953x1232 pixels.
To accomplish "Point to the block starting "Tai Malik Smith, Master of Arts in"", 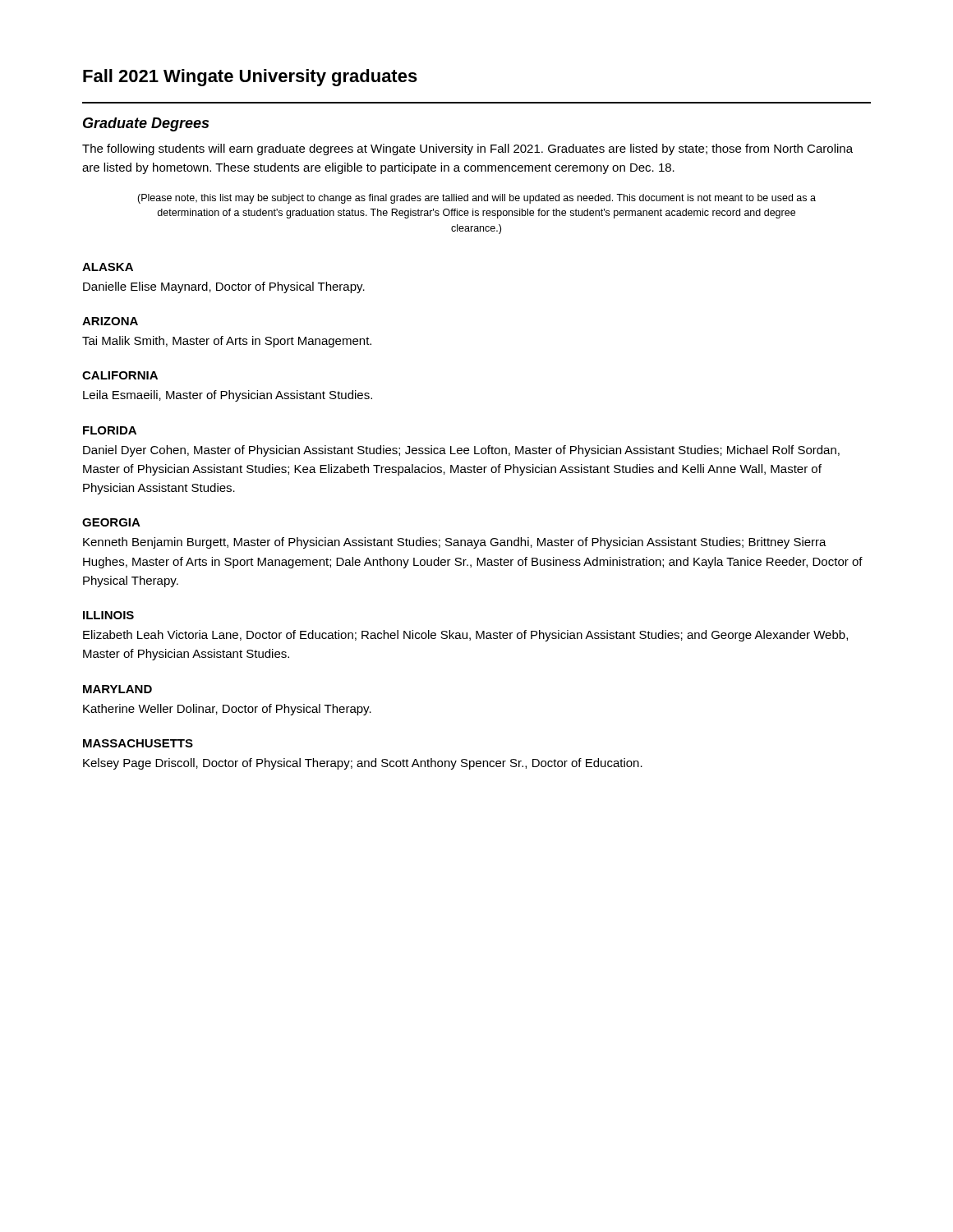I will coord(227,340).
